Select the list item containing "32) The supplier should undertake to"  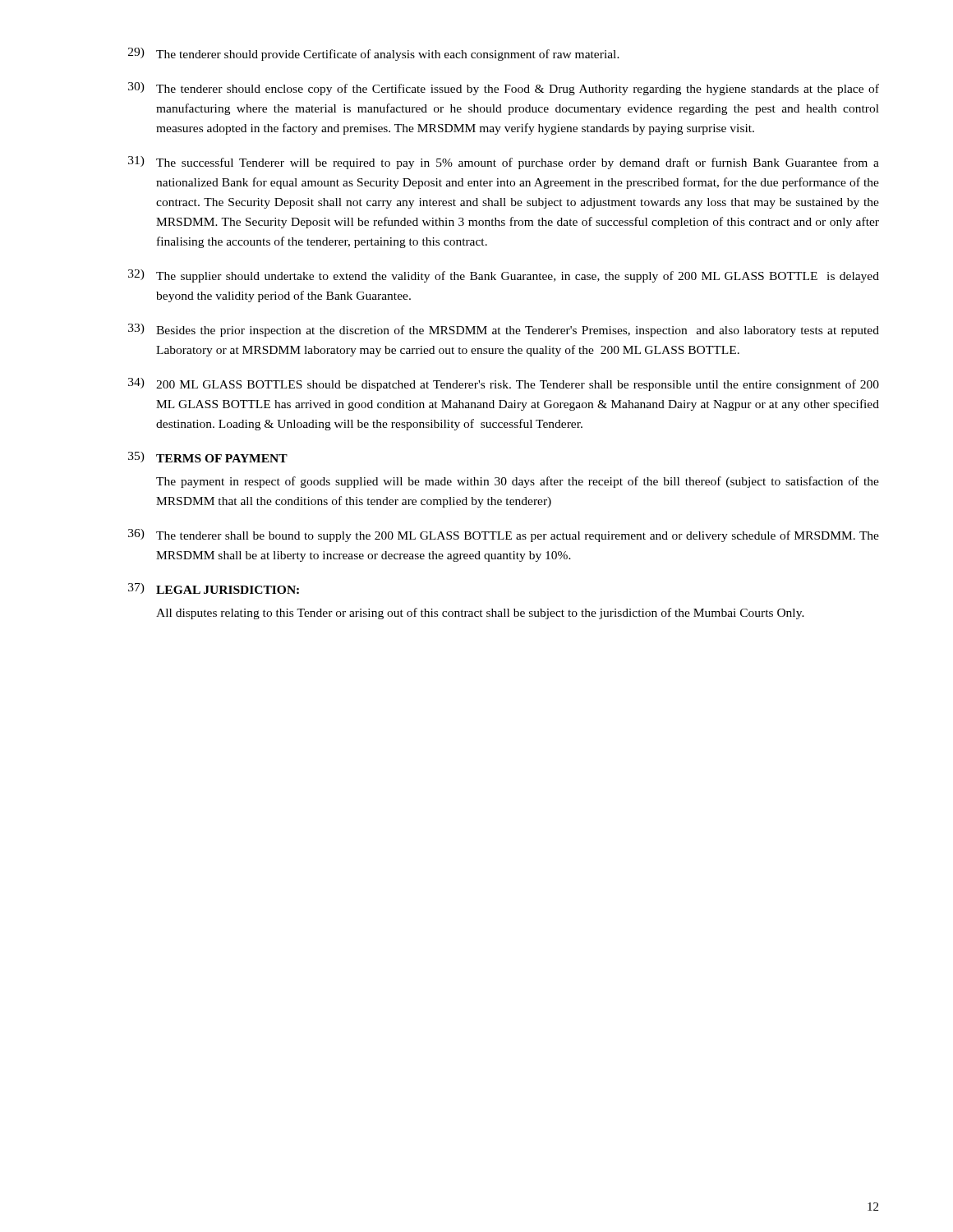(x=488, y=286)
